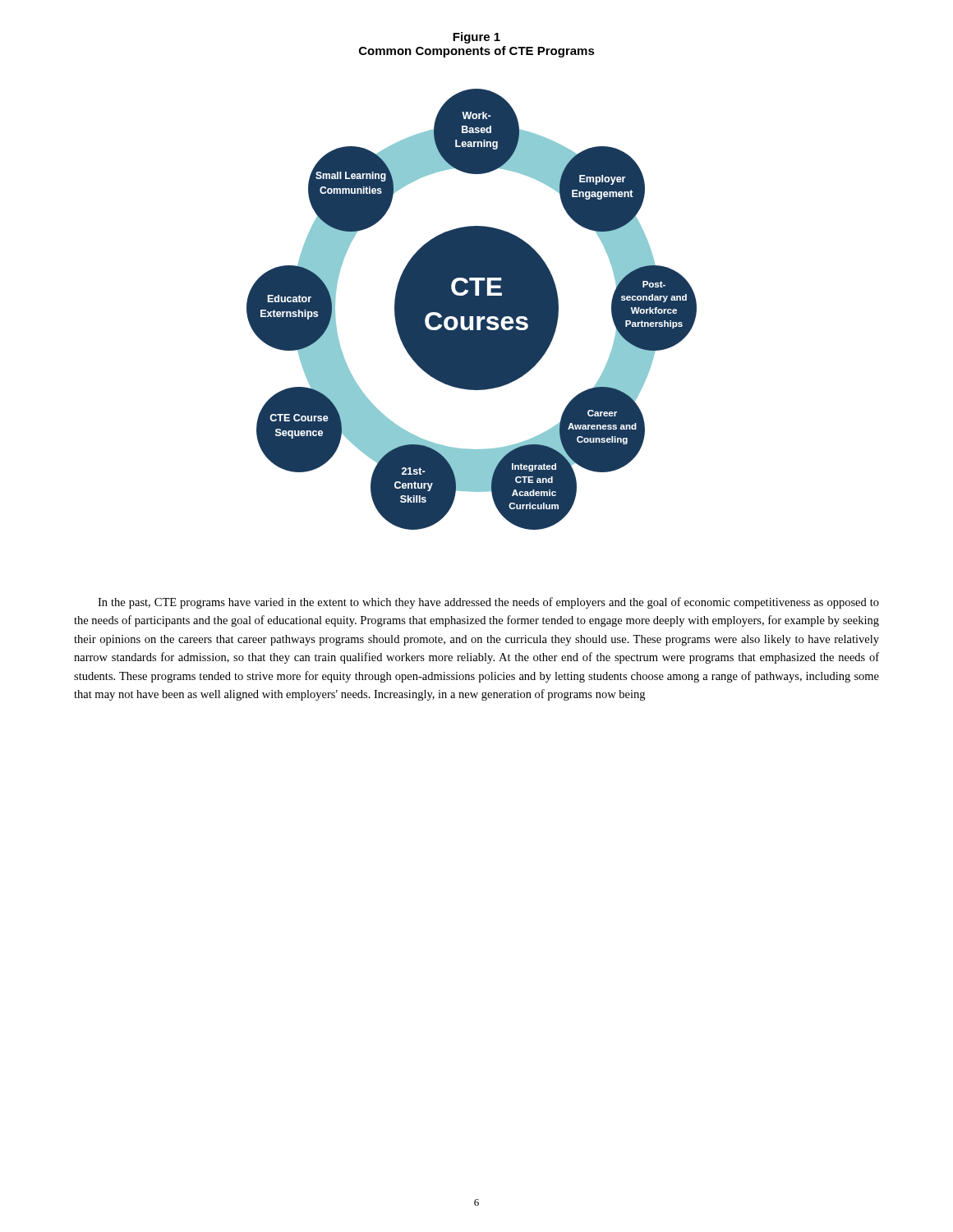
Task: Locate the caption that reads "Figure 1 Common Components of CTE Programs"
Action: tap(476, 44)
